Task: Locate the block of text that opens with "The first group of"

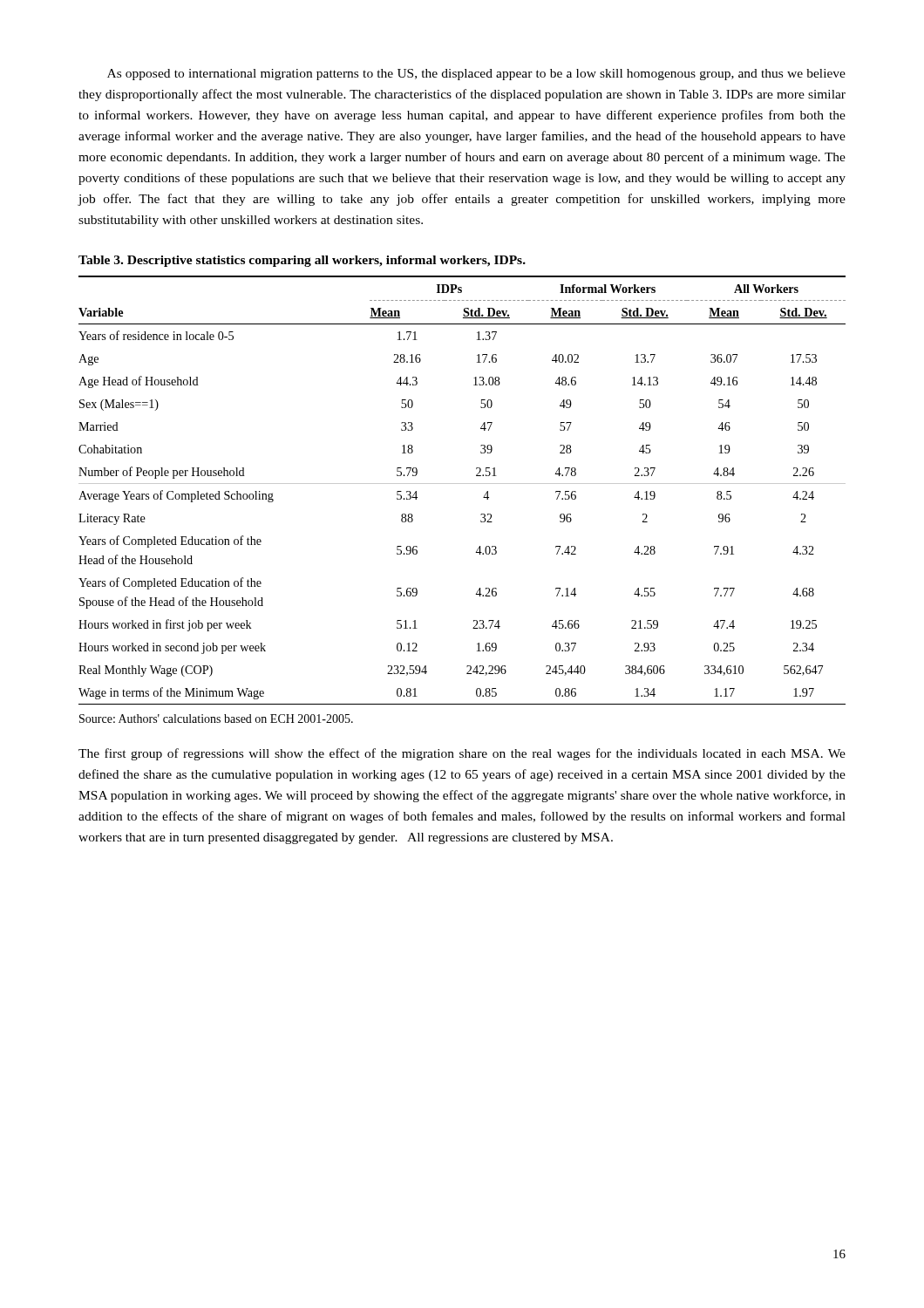Action: click(x=462, y=795)
